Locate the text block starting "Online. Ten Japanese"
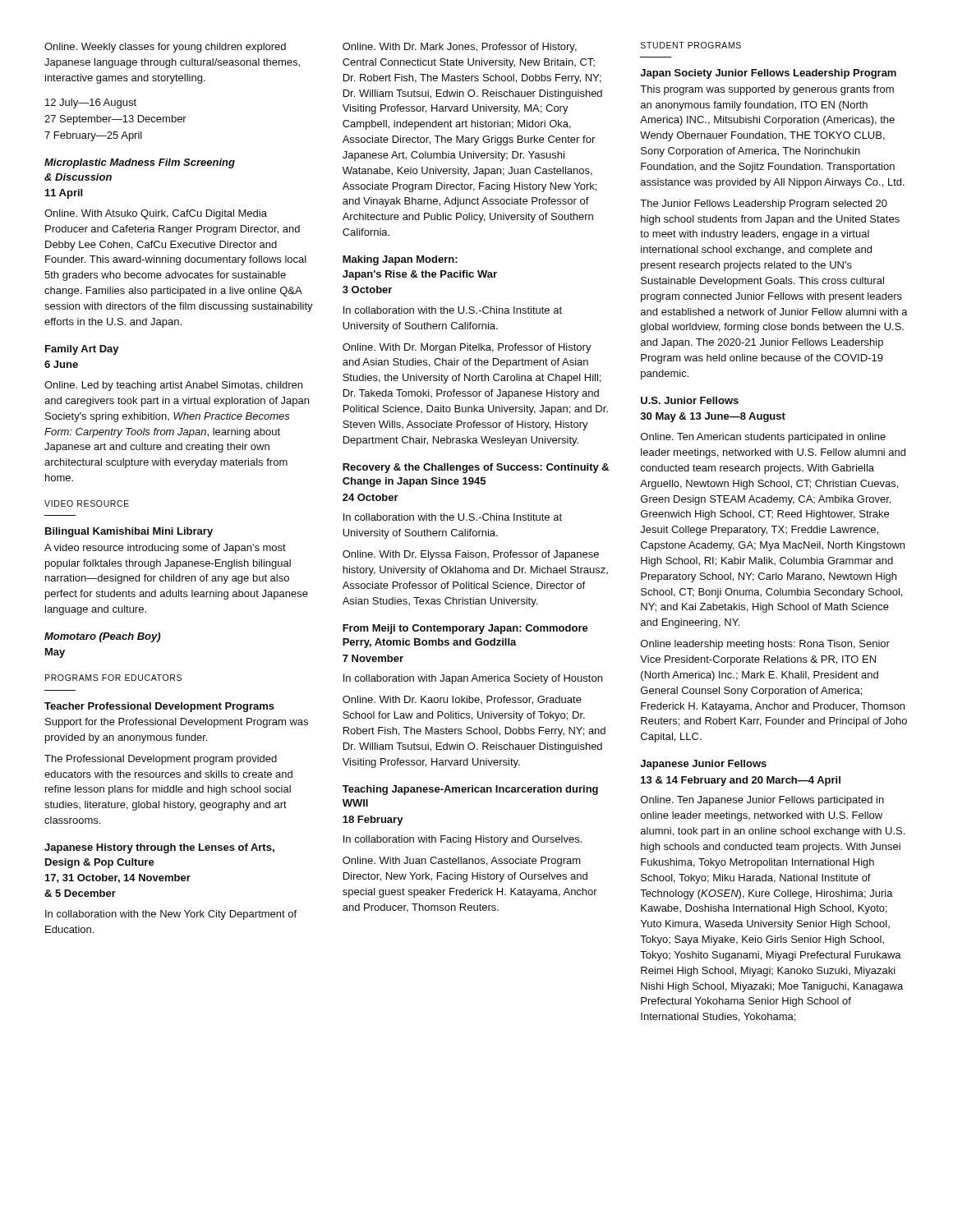The image size is (953, 1232). [774, 909]
